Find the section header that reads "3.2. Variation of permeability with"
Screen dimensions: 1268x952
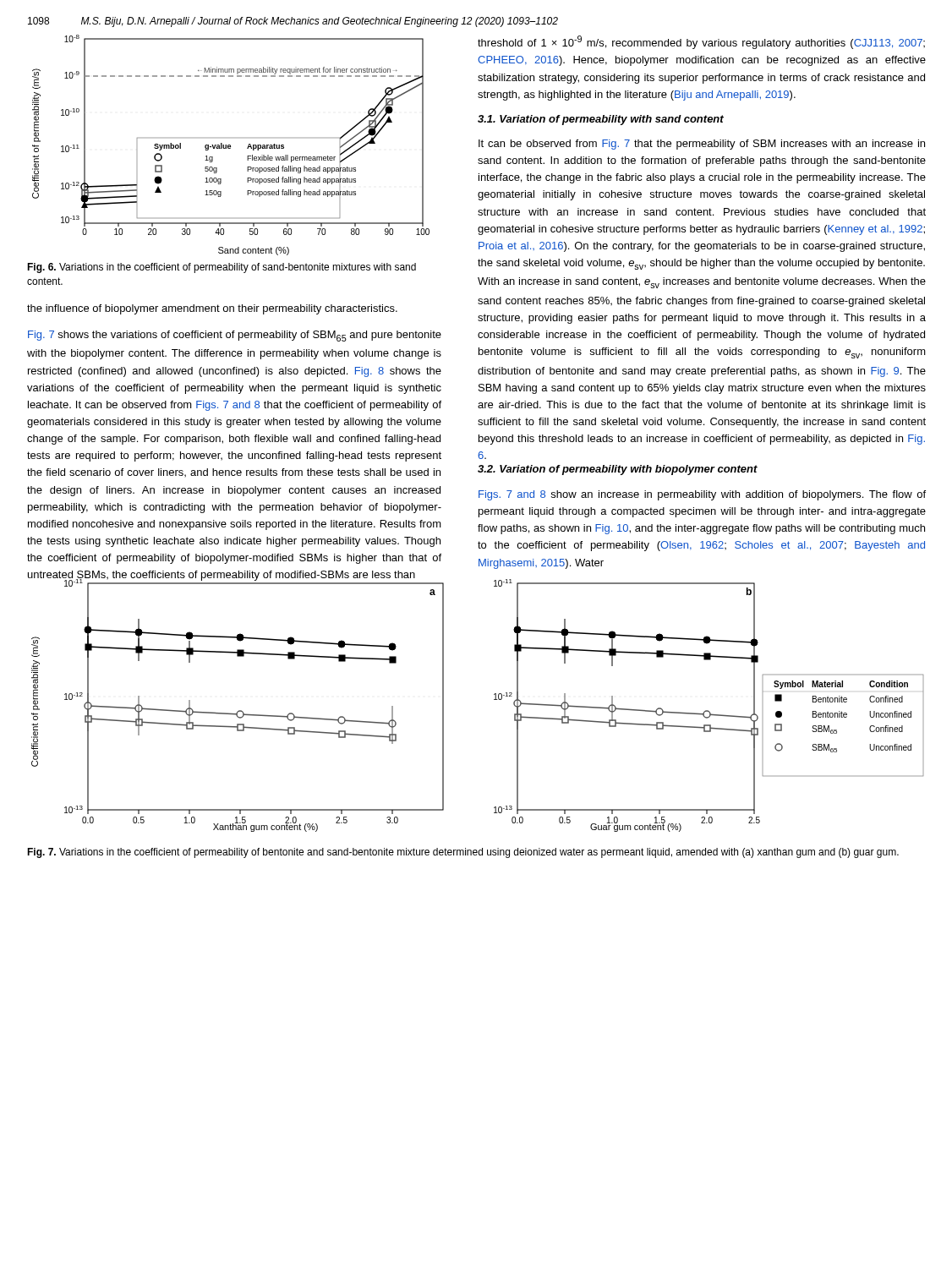(x=617, y=469)
